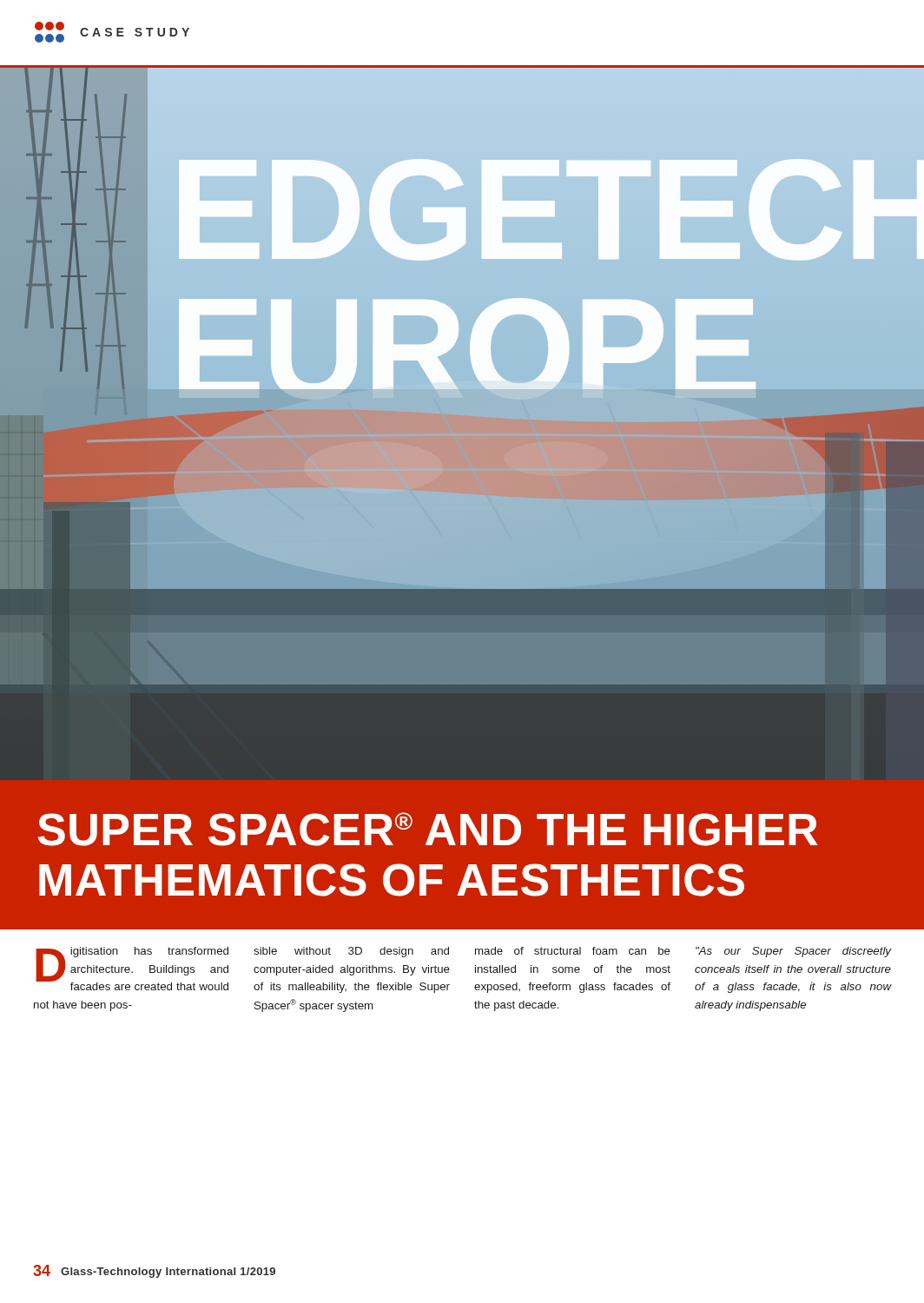Click on the text block with the text ""As our Super Spacer discreetly conceals itself"

pyautogui.click(x=793, y=978)
